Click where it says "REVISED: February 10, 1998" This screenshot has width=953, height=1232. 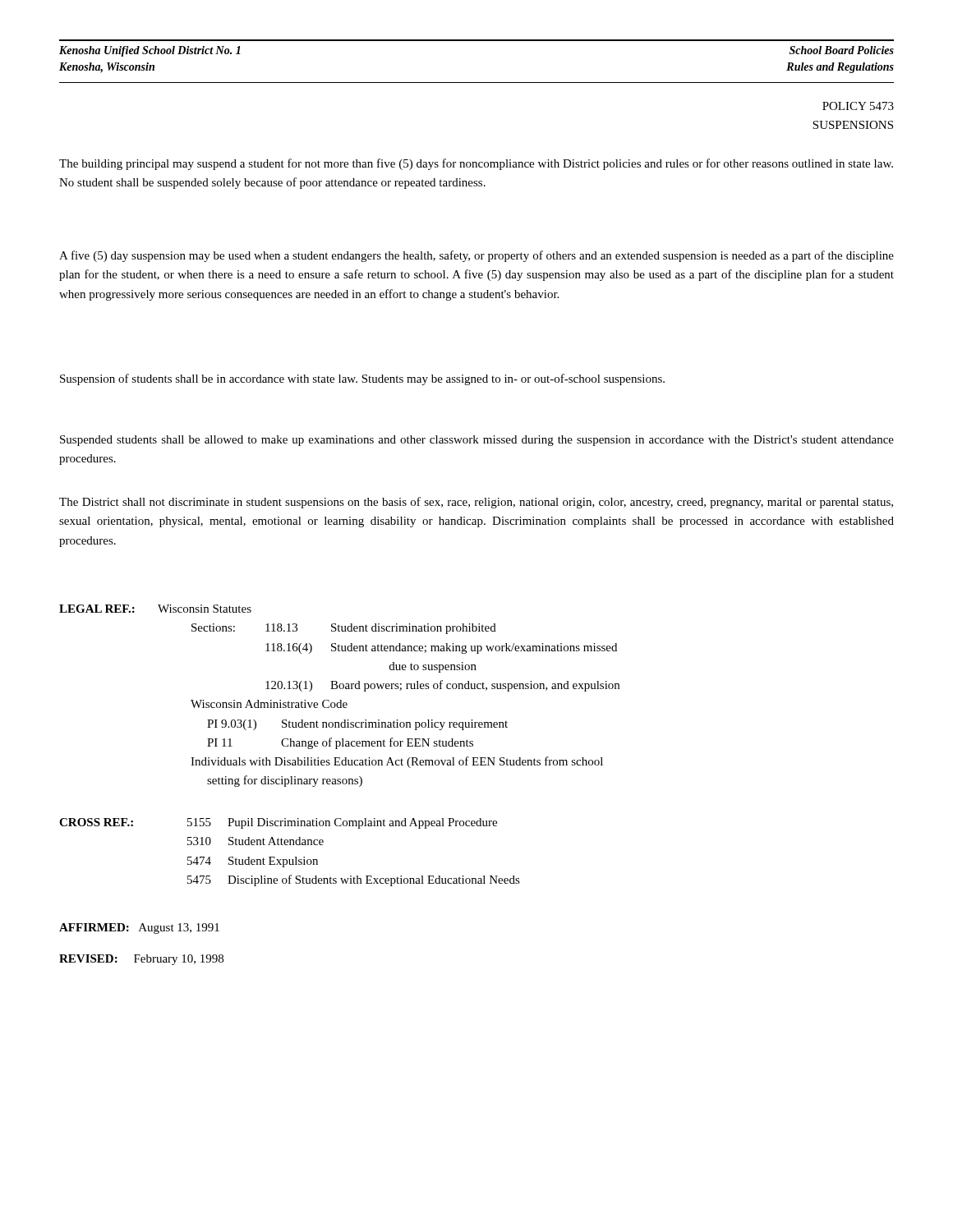[x=142, y=958]
